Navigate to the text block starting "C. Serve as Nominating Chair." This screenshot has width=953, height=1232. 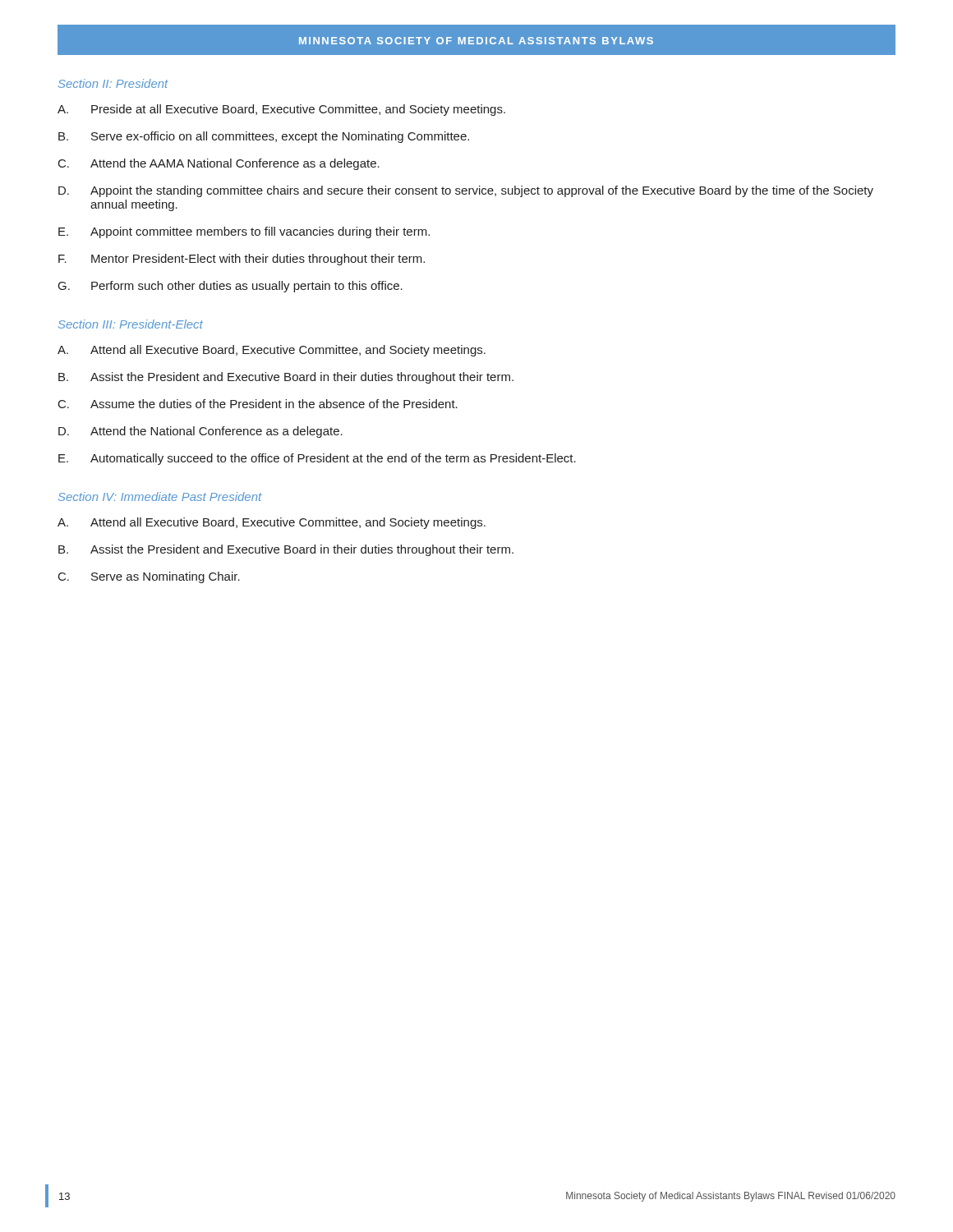click(x=149, y=576)
